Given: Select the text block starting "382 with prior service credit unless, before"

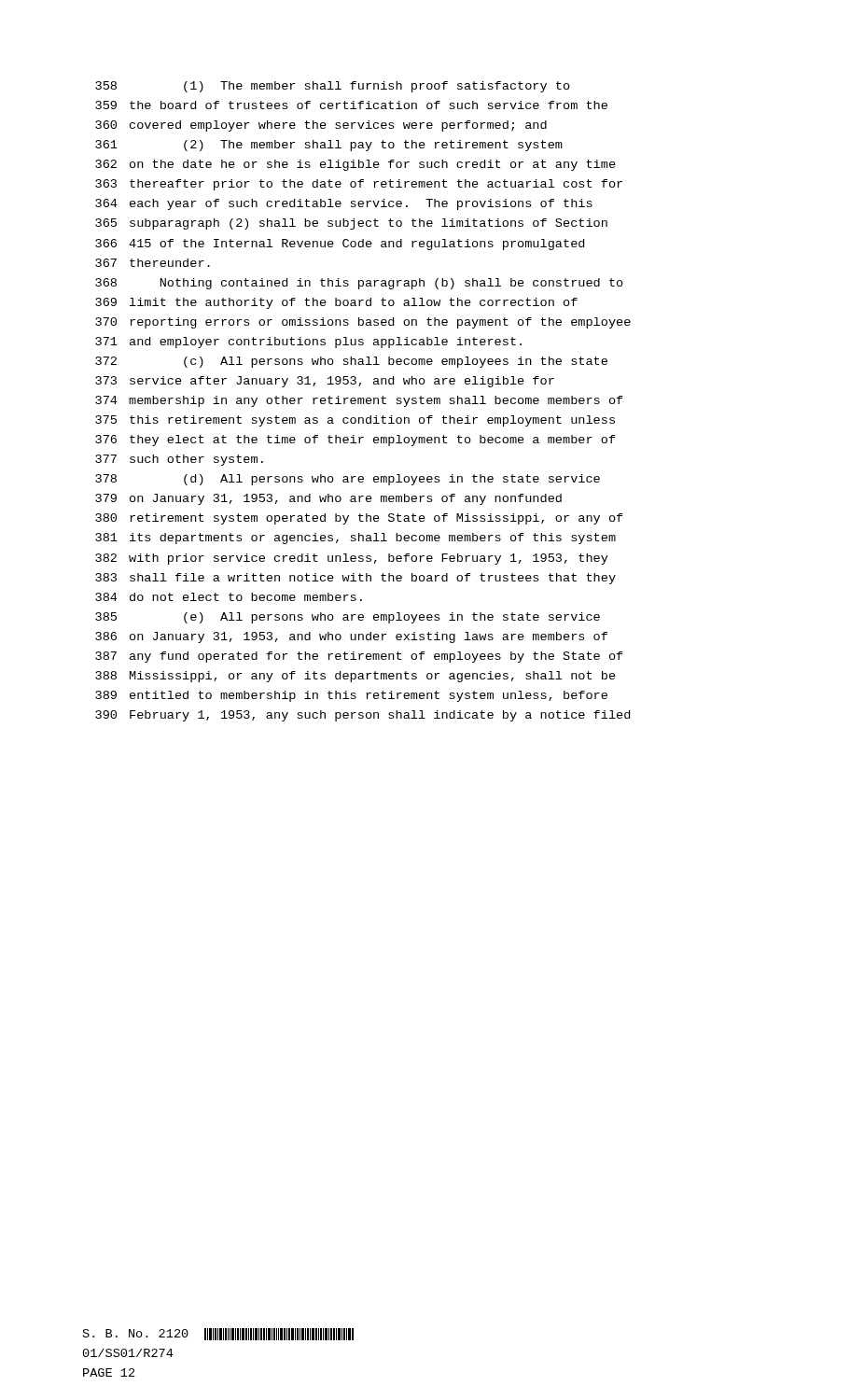Looking at the screenshot, I should coord(432,558).
